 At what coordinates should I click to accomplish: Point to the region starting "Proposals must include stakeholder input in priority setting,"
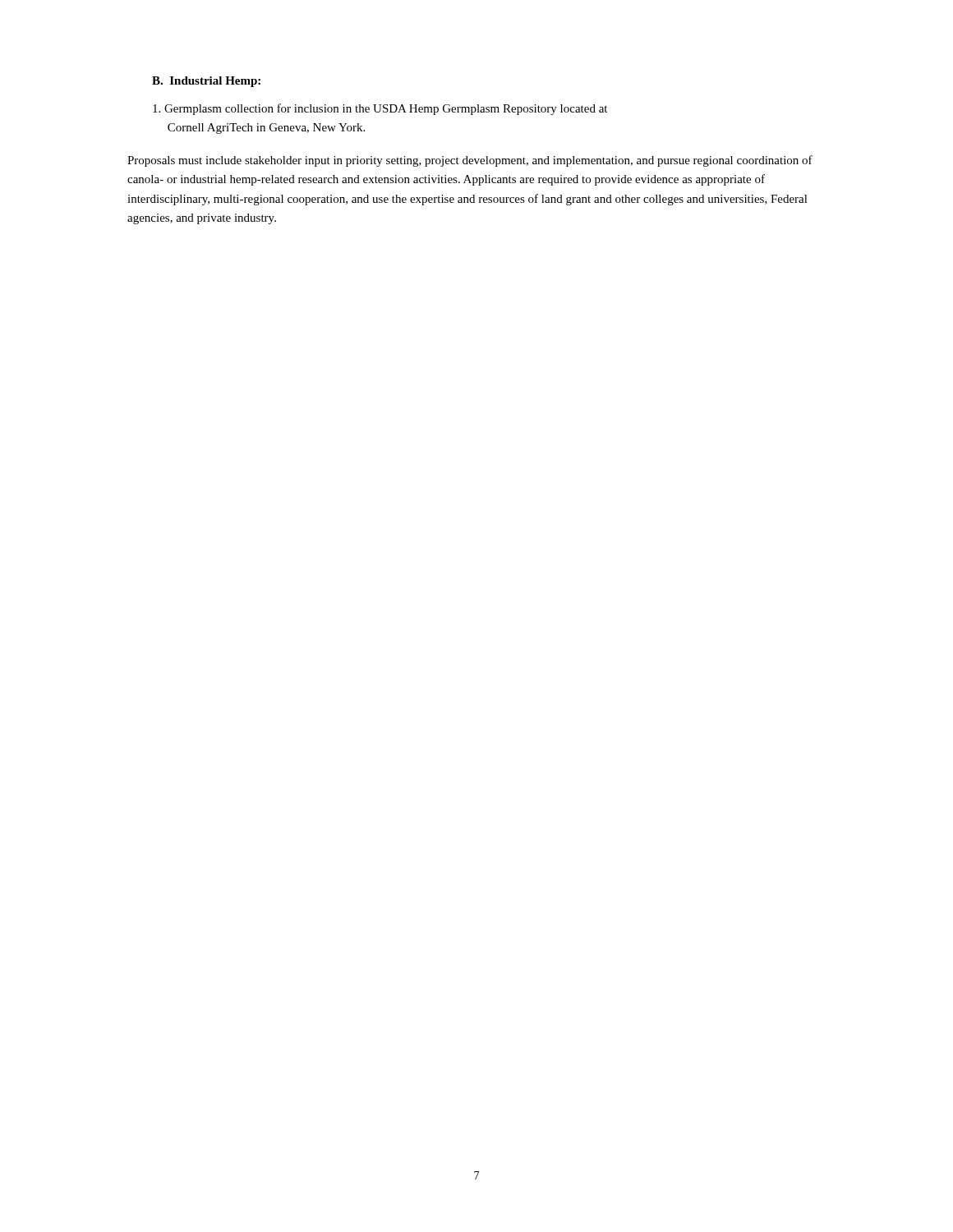470,189
